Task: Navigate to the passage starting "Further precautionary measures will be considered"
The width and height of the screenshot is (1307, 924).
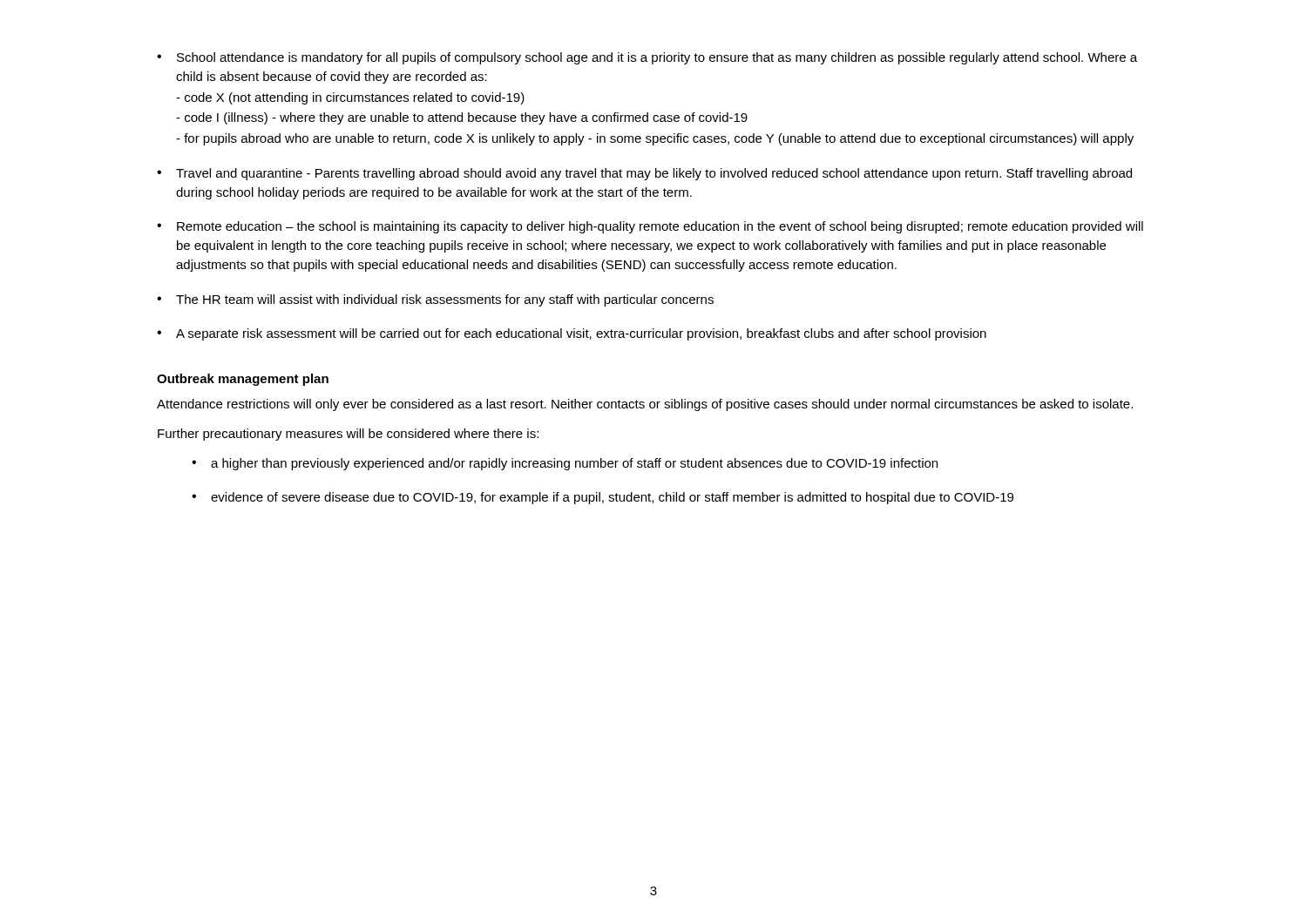Action: click(x=348, y=433)
